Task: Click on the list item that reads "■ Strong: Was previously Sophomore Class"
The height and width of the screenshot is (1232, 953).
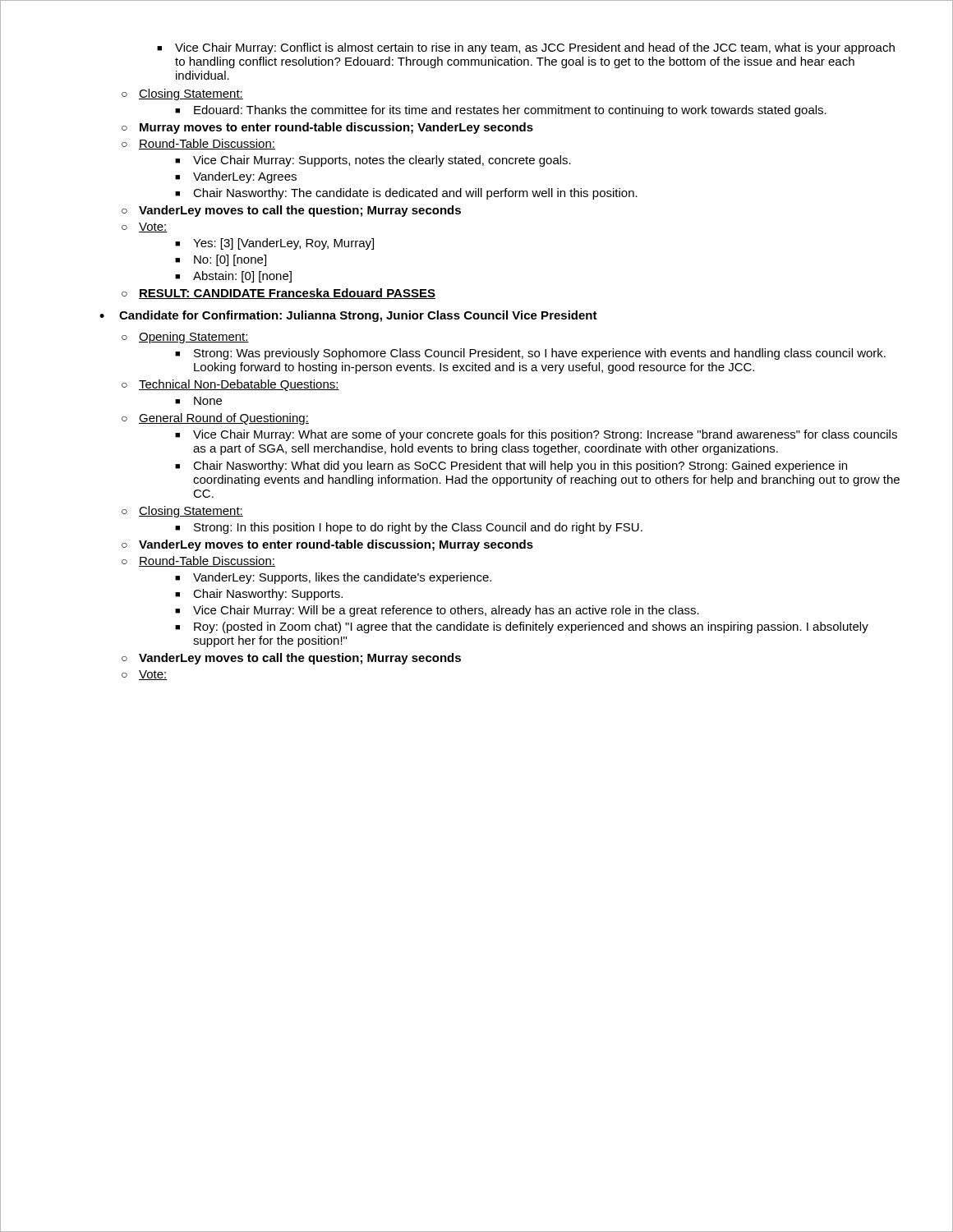Action: [539, 360]
